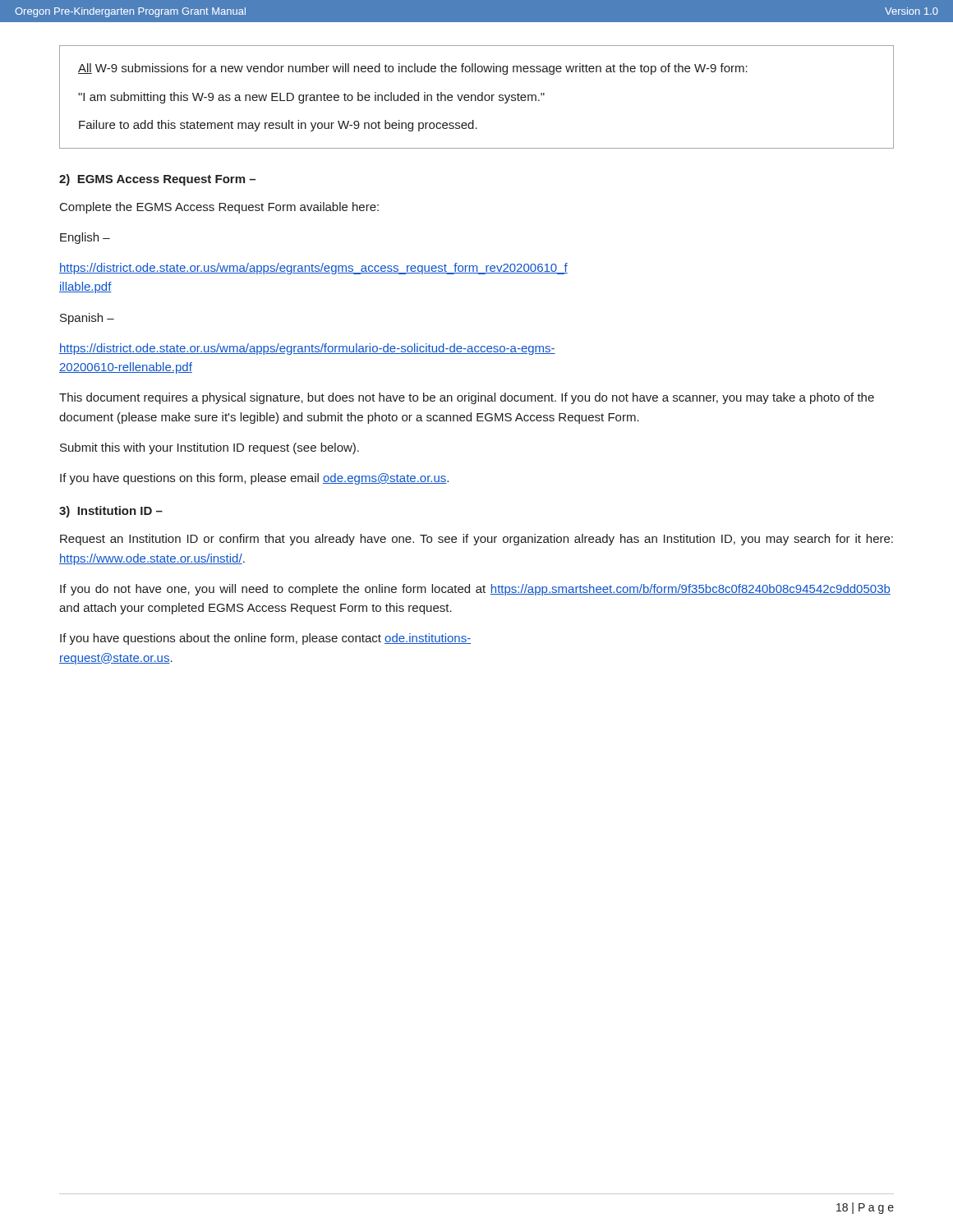Locate the block of text that opens with "If you do not have one, you will"
This screenshot has width=953, height=1232.
pyautogui.click(x=476, y=598)
